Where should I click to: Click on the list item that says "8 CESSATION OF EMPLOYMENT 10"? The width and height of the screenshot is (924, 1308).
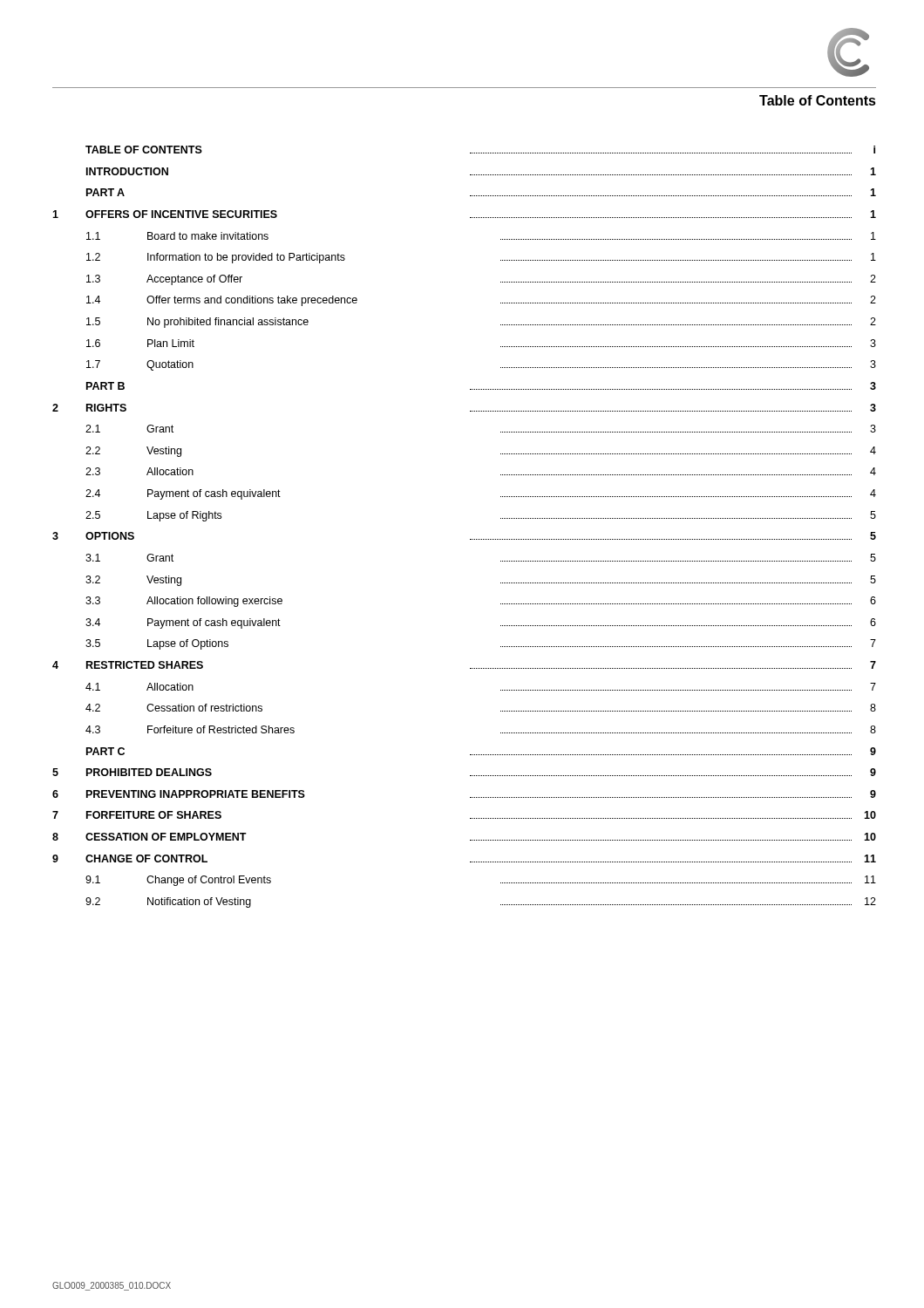464,837
